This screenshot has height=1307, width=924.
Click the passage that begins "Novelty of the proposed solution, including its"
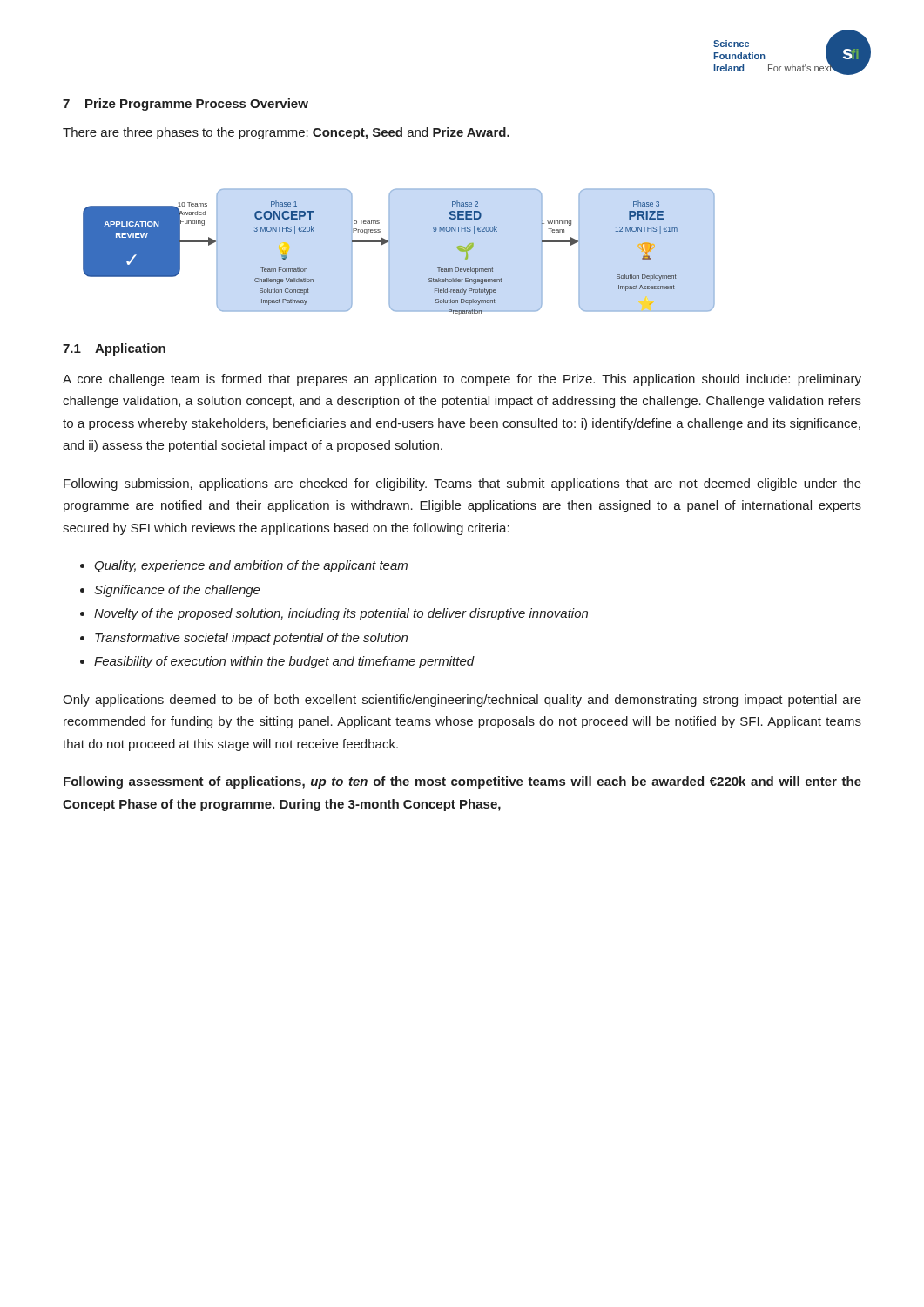pyautogui.click(x=341, y=613)
